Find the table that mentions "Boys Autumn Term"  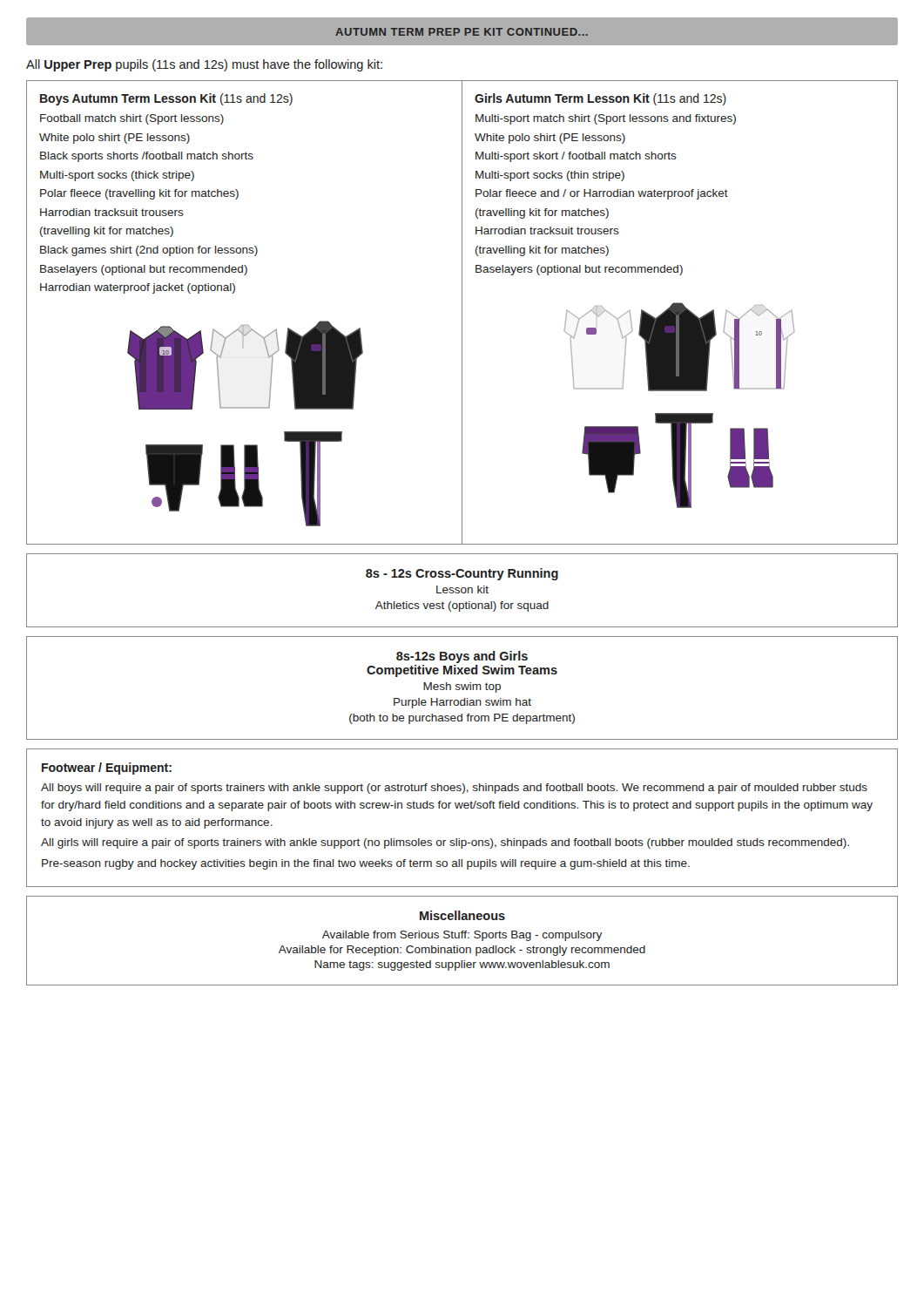click(462, 312)
